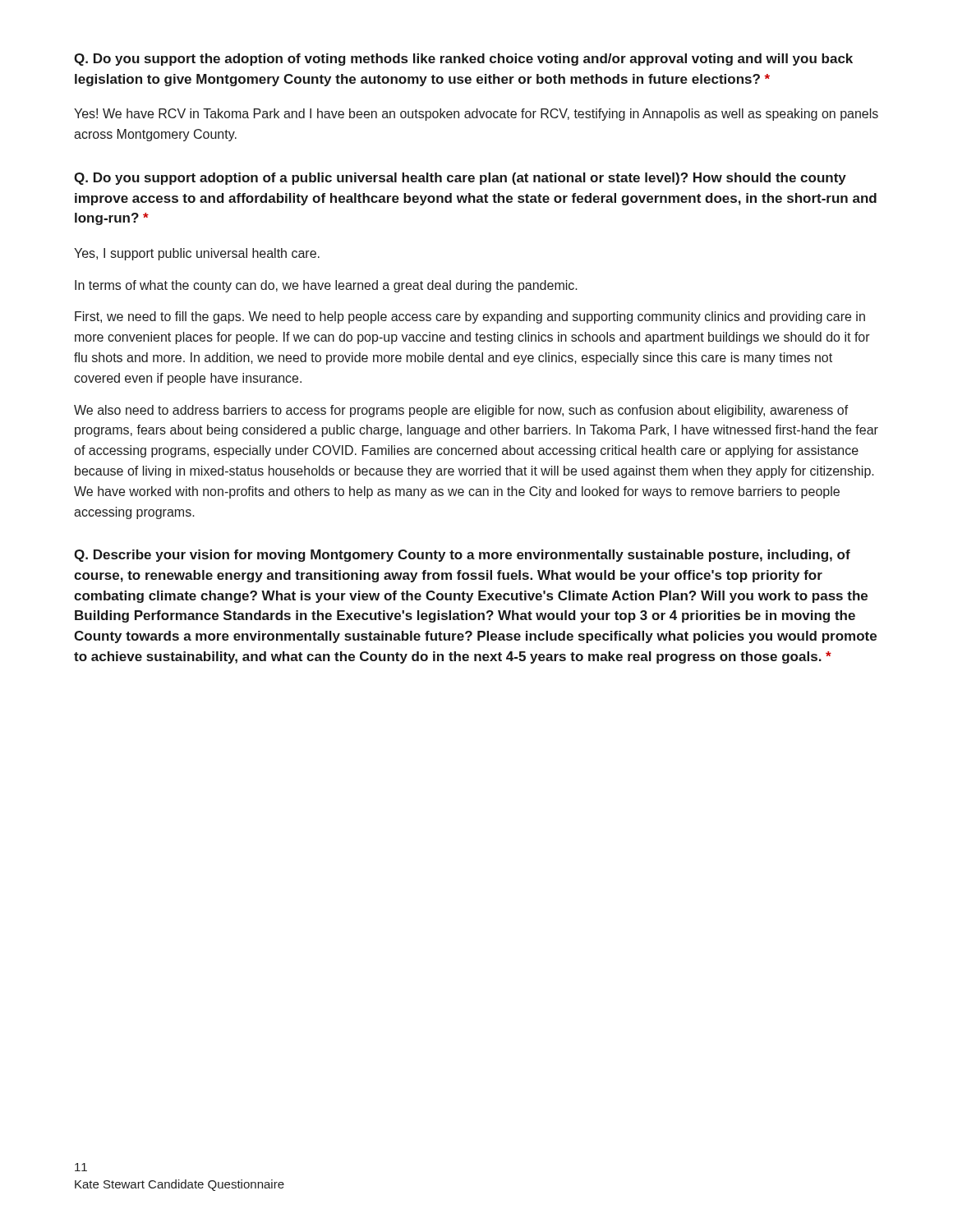Point to the block beginning "Yes, I support public"
This screenshot has width=953, height=1232.
[197, 253]
